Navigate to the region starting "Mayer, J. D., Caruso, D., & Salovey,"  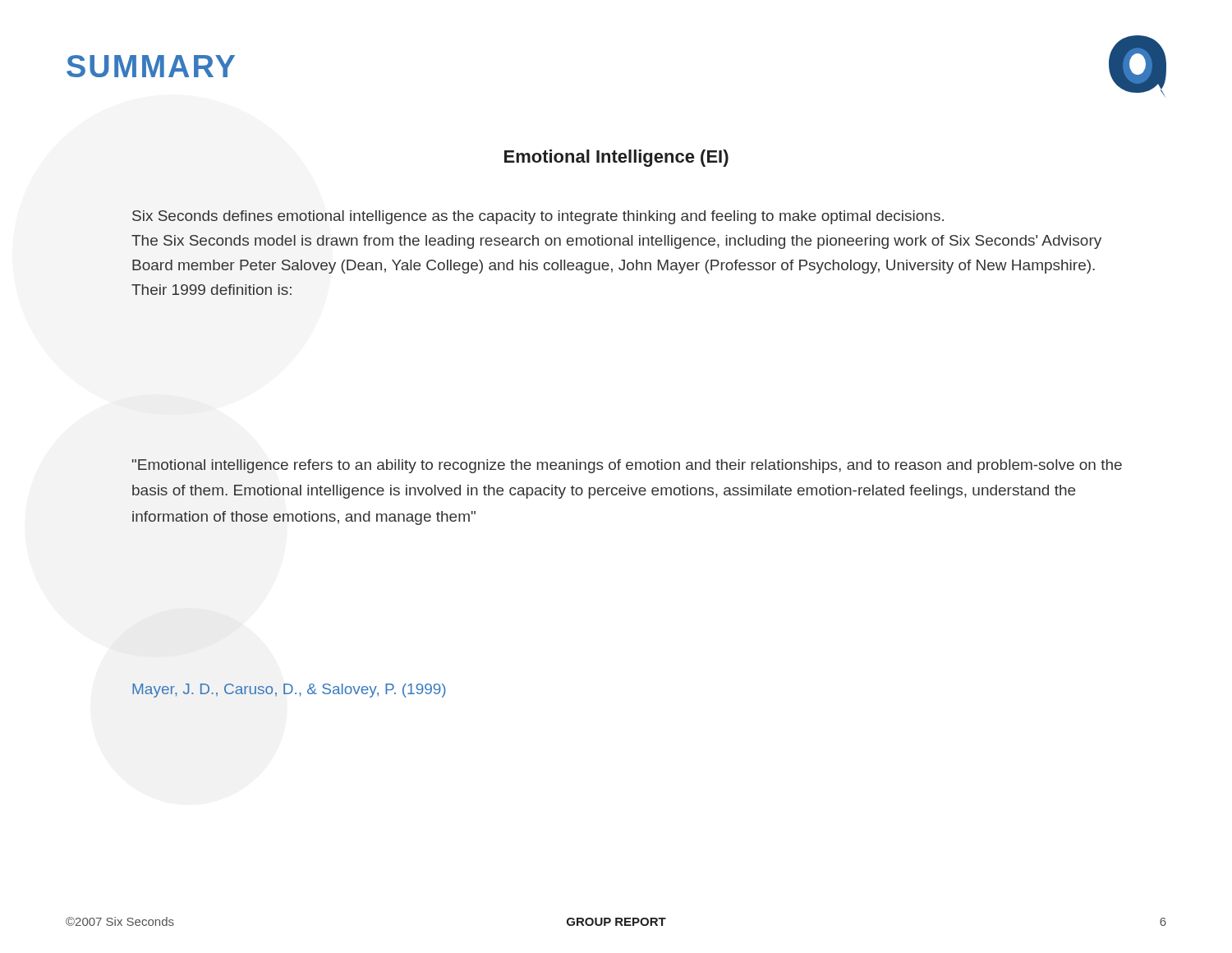pyautogui.click(x=289, y=689)
